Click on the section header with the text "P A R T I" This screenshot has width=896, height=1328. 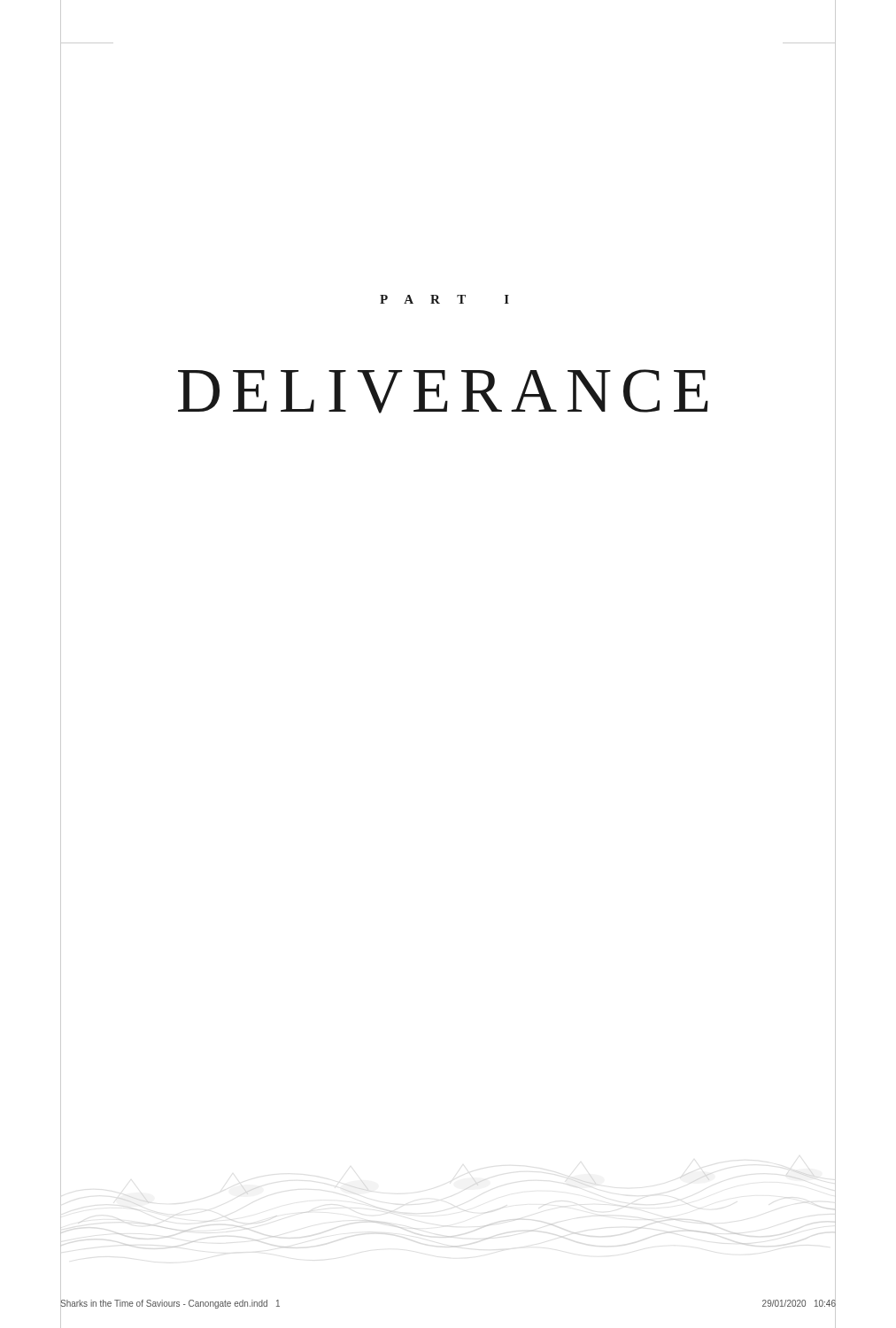(448, 299)
